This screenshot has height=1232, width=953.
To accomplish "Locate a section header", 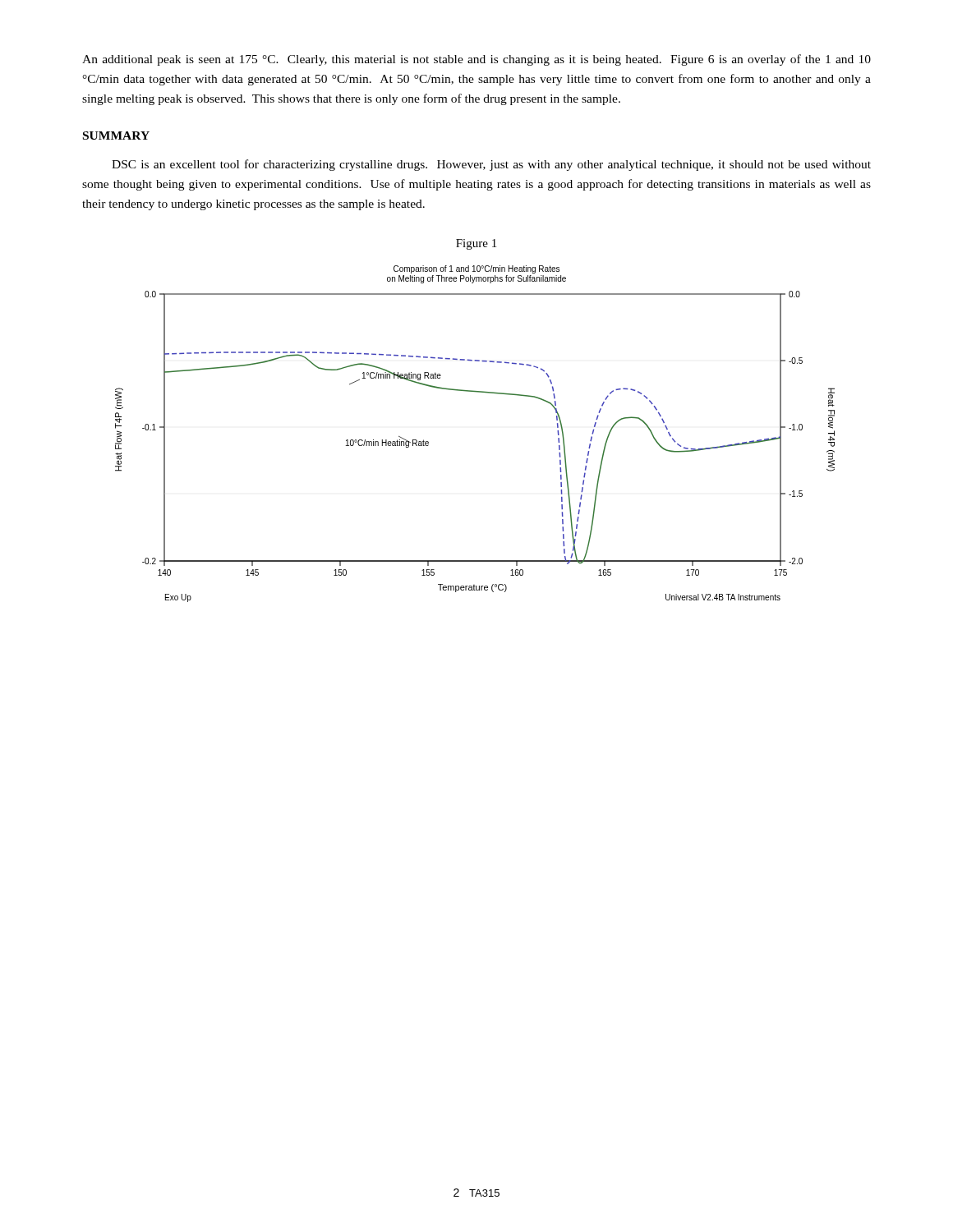I will click(116, 135).
